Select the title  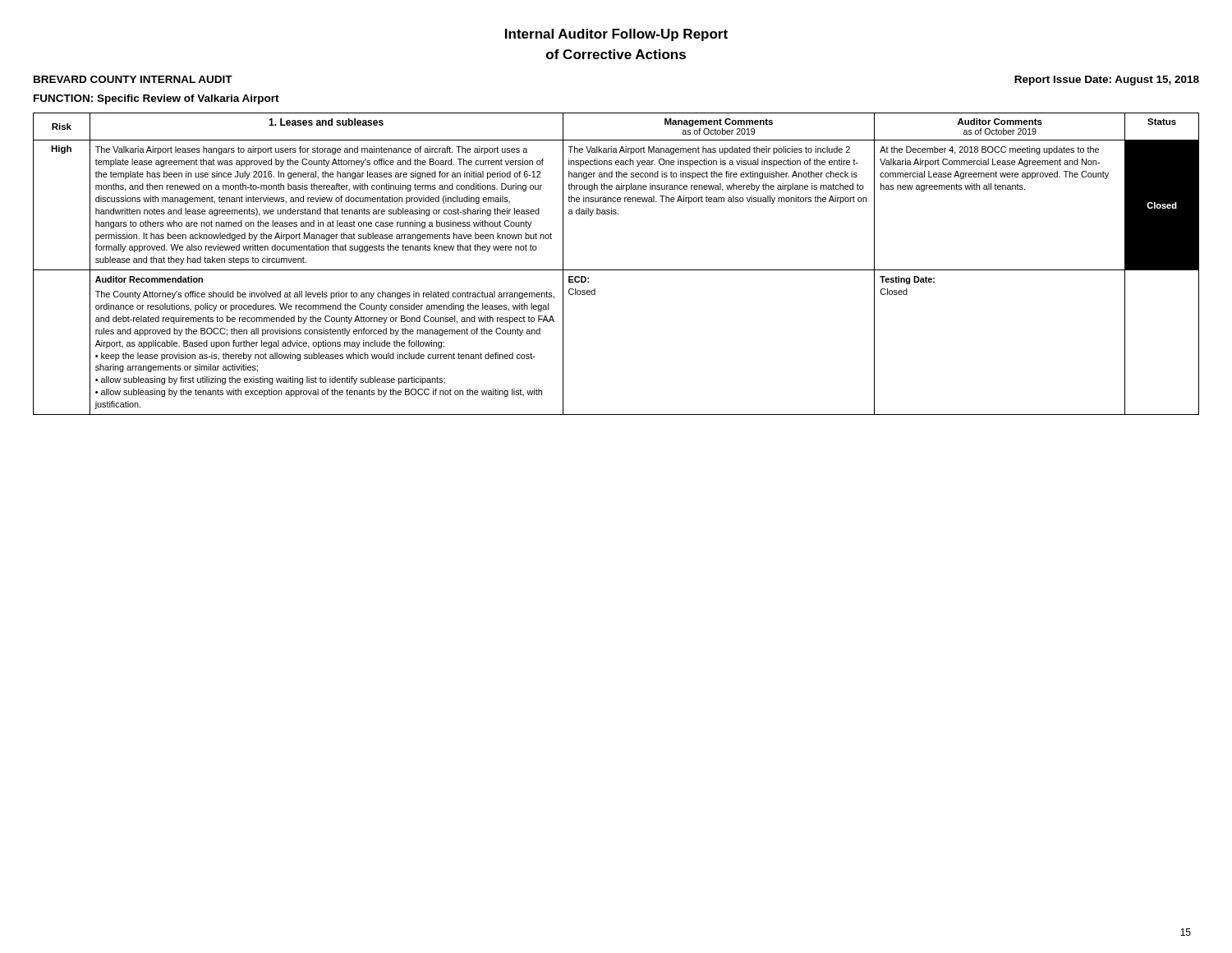point(616,44)
